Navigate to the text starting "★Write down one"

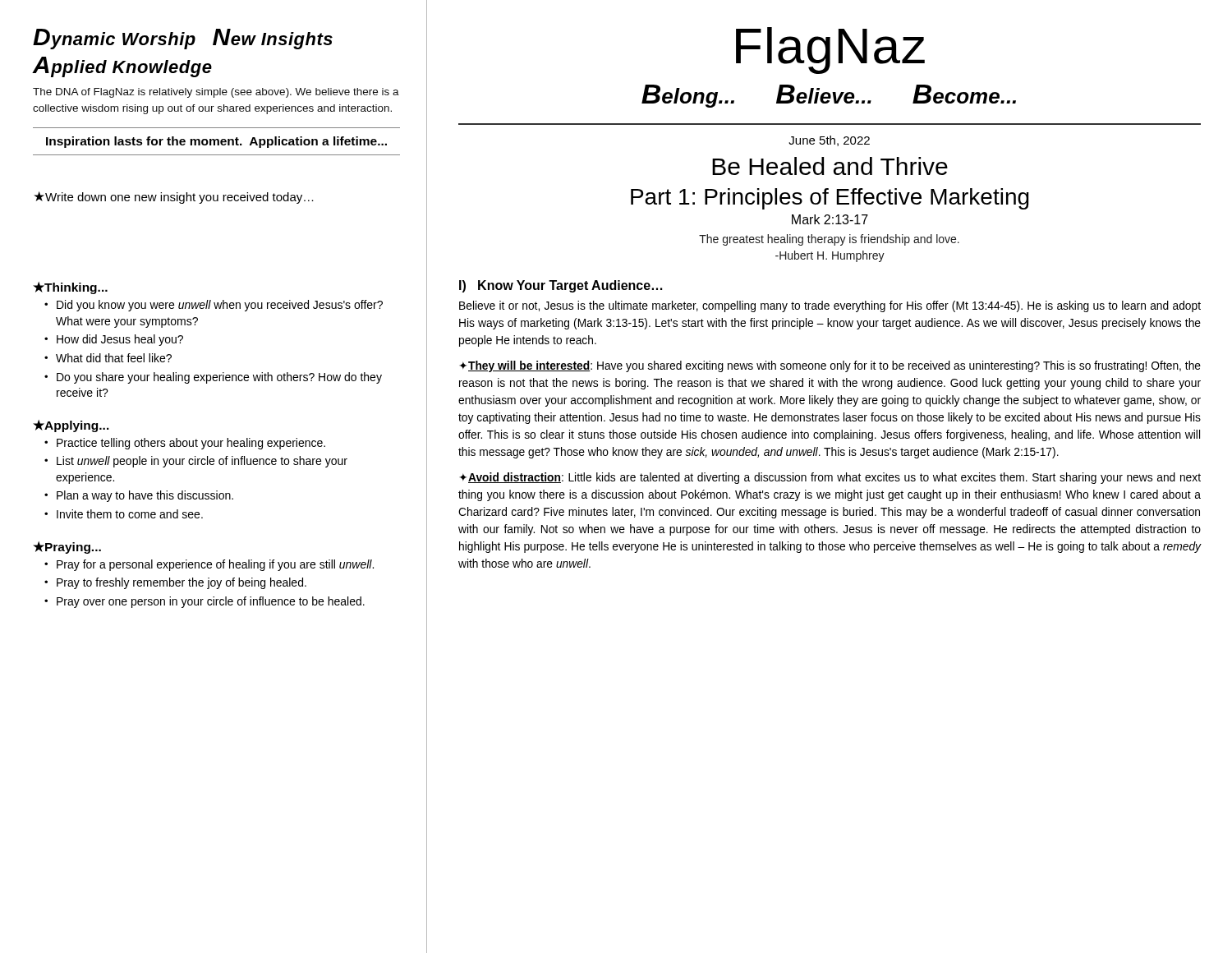point(174,197)
